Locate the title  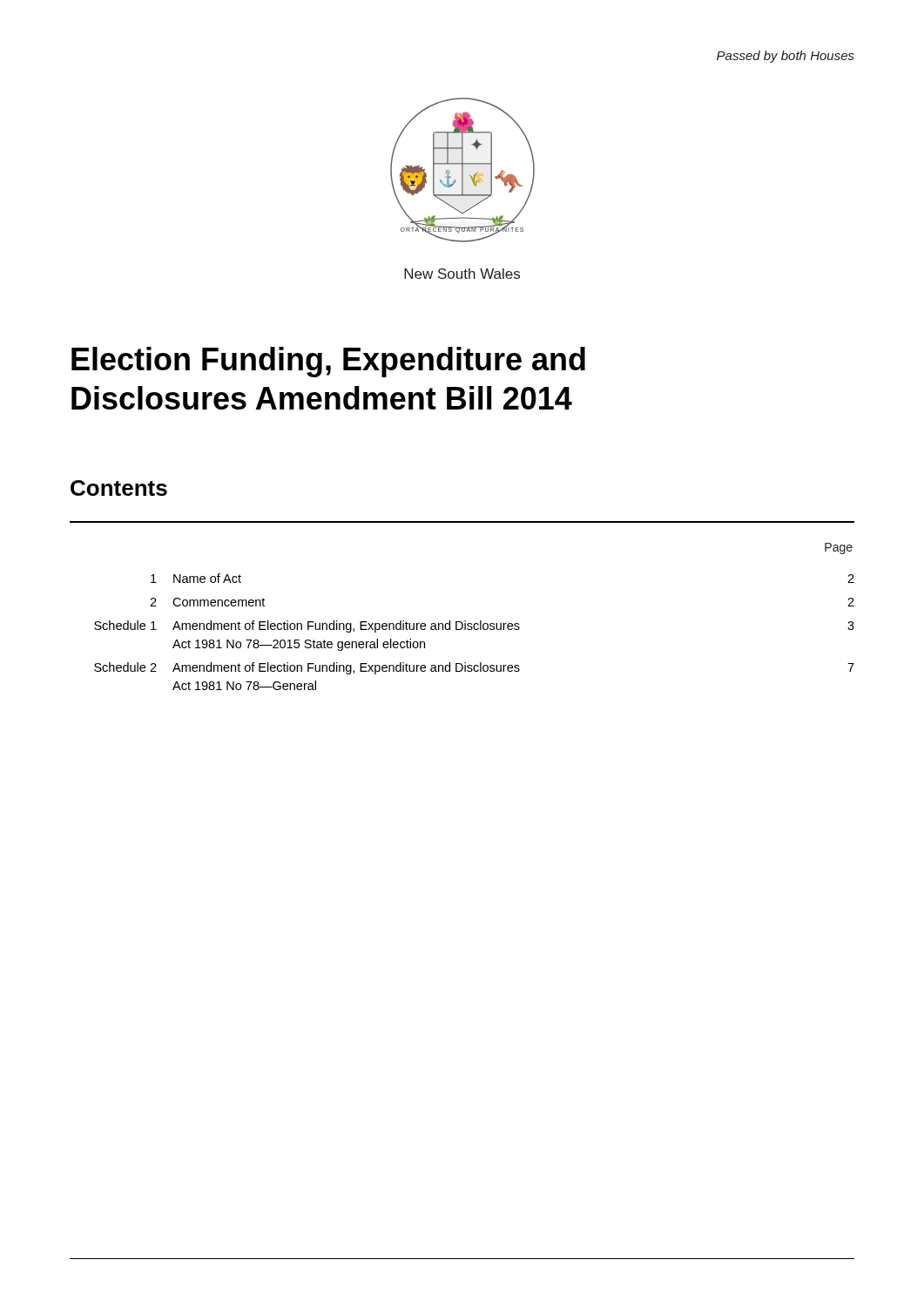coord(328,379)
